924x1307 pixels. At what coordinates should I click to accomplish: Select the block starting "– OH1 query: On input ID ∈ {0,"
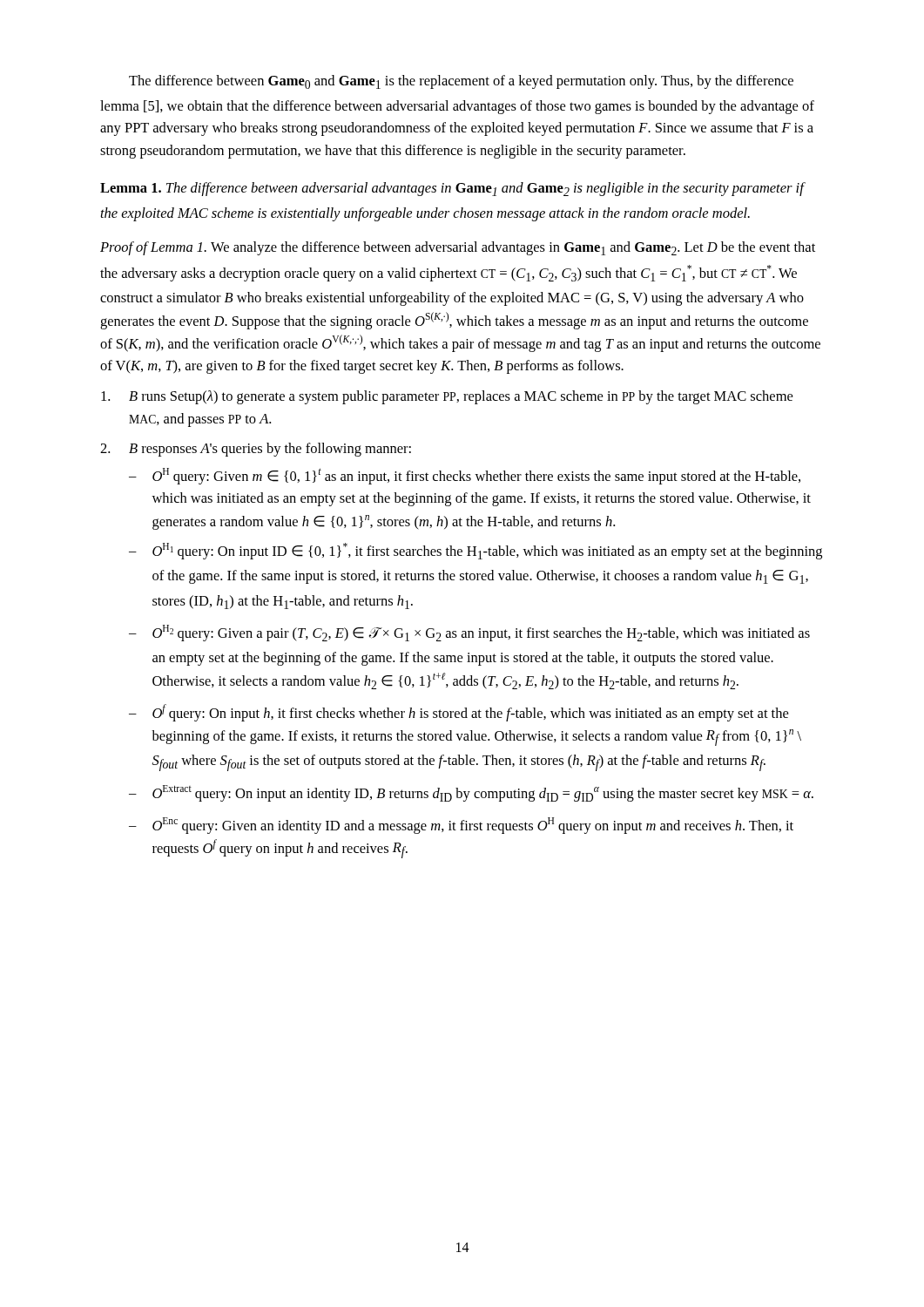pyautogui.click(x=476, y=577)
